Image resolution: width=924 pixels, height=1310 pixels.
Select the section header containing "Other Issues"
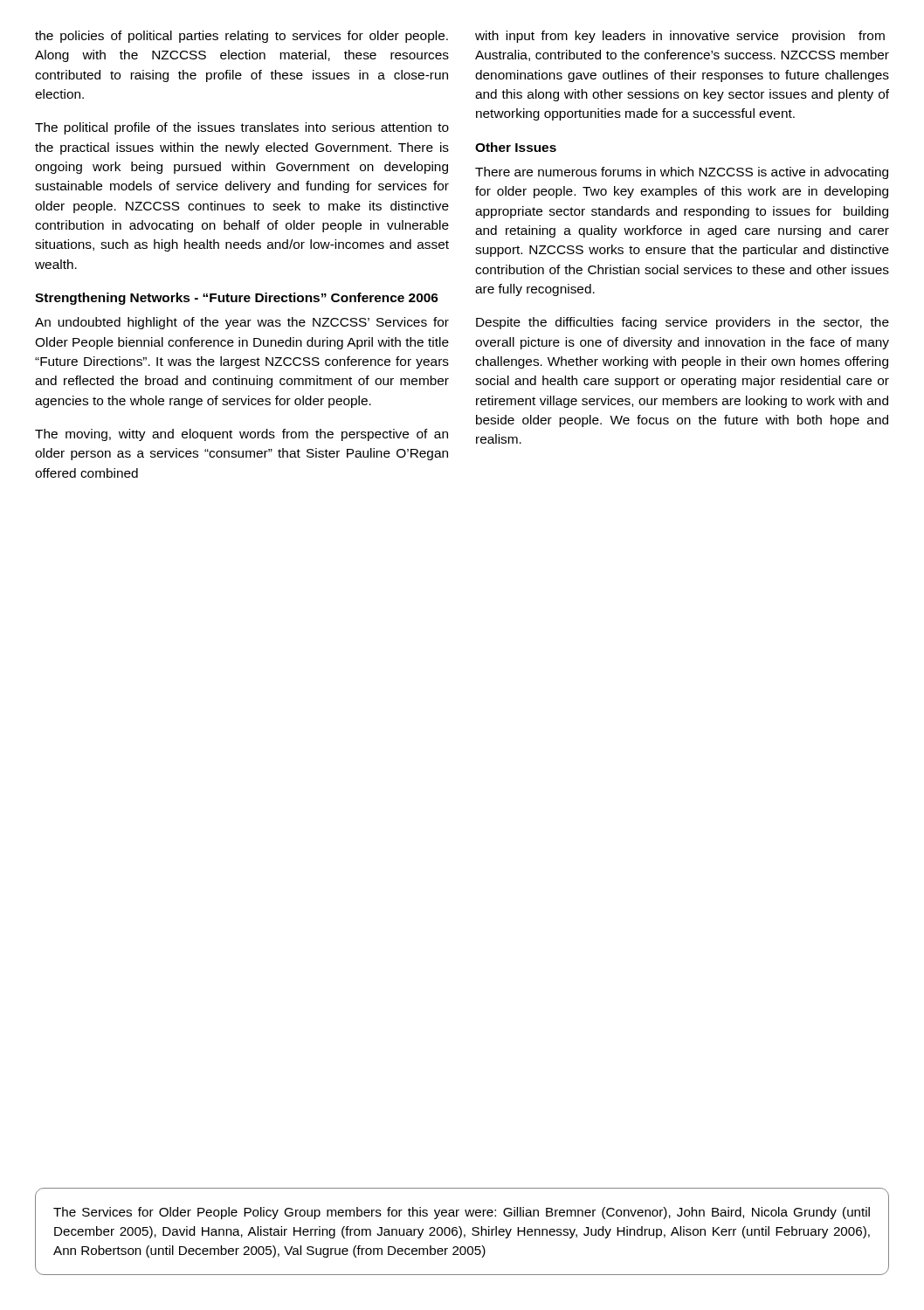[516, 147]
